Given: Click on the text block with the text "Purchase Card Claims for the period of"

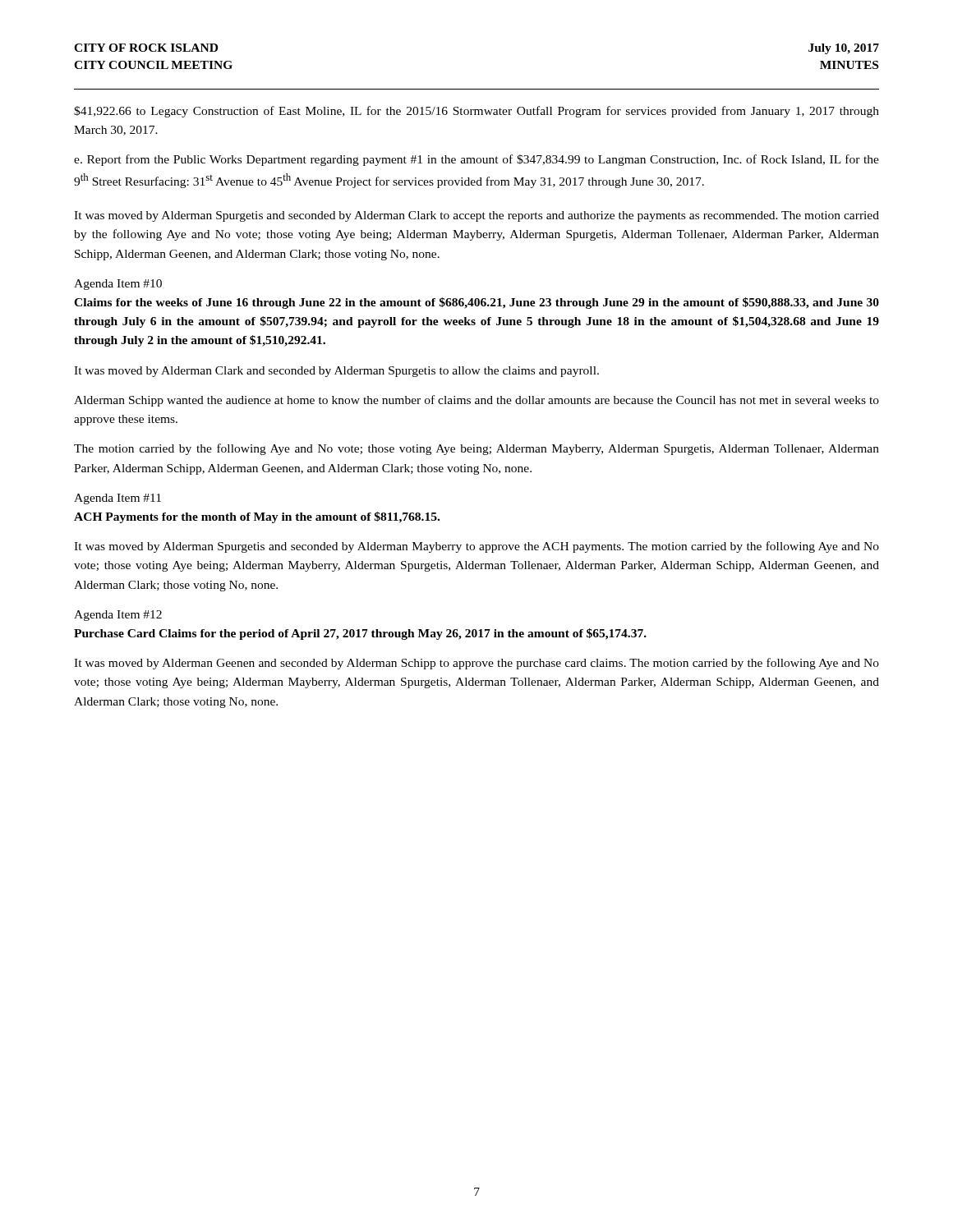Looking at the screenshot, I should tap(360, 633).
